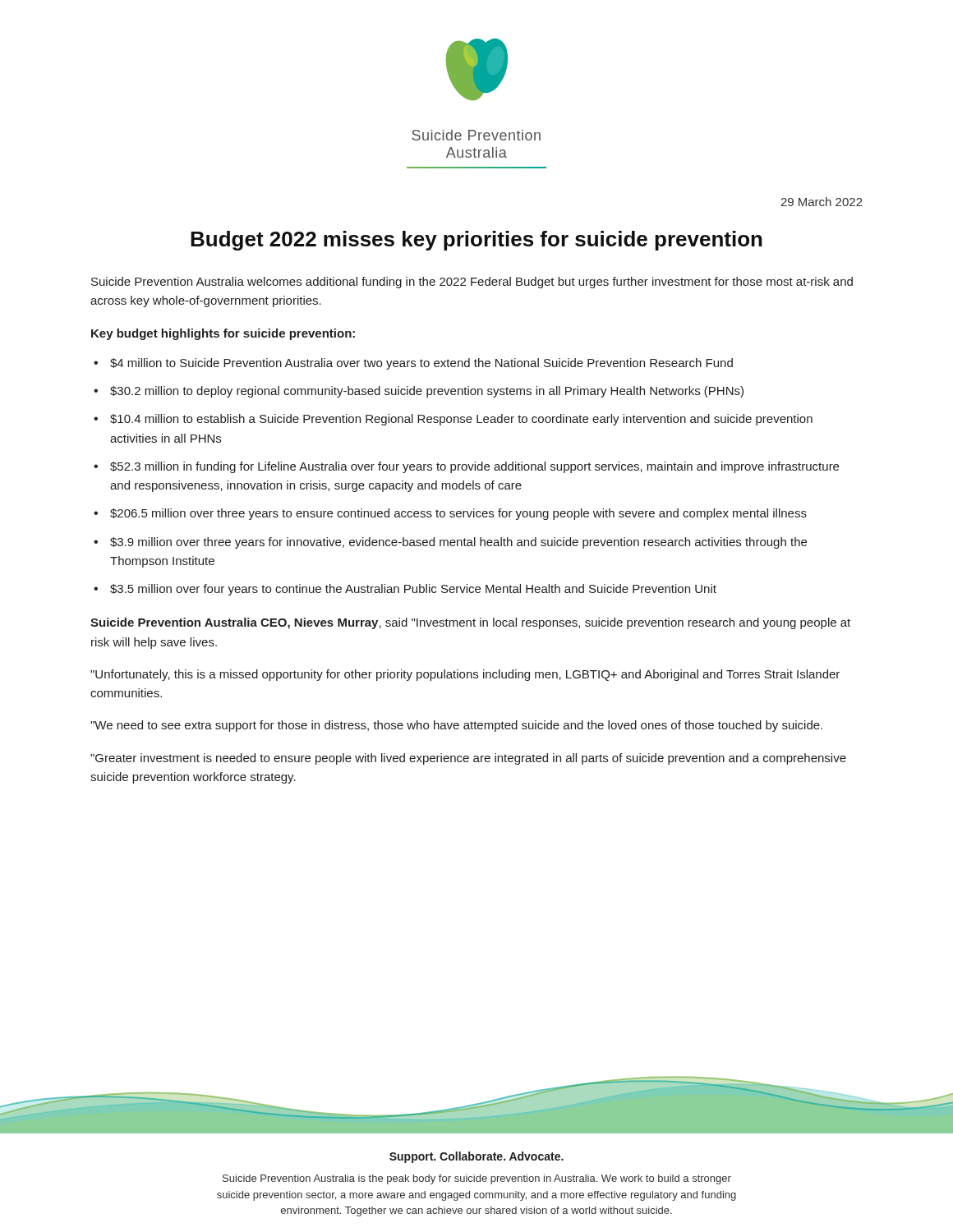
Task: Locate the text block that reads ""Greater investment is needed to ensure people"
Action: (x=468, y=767)
